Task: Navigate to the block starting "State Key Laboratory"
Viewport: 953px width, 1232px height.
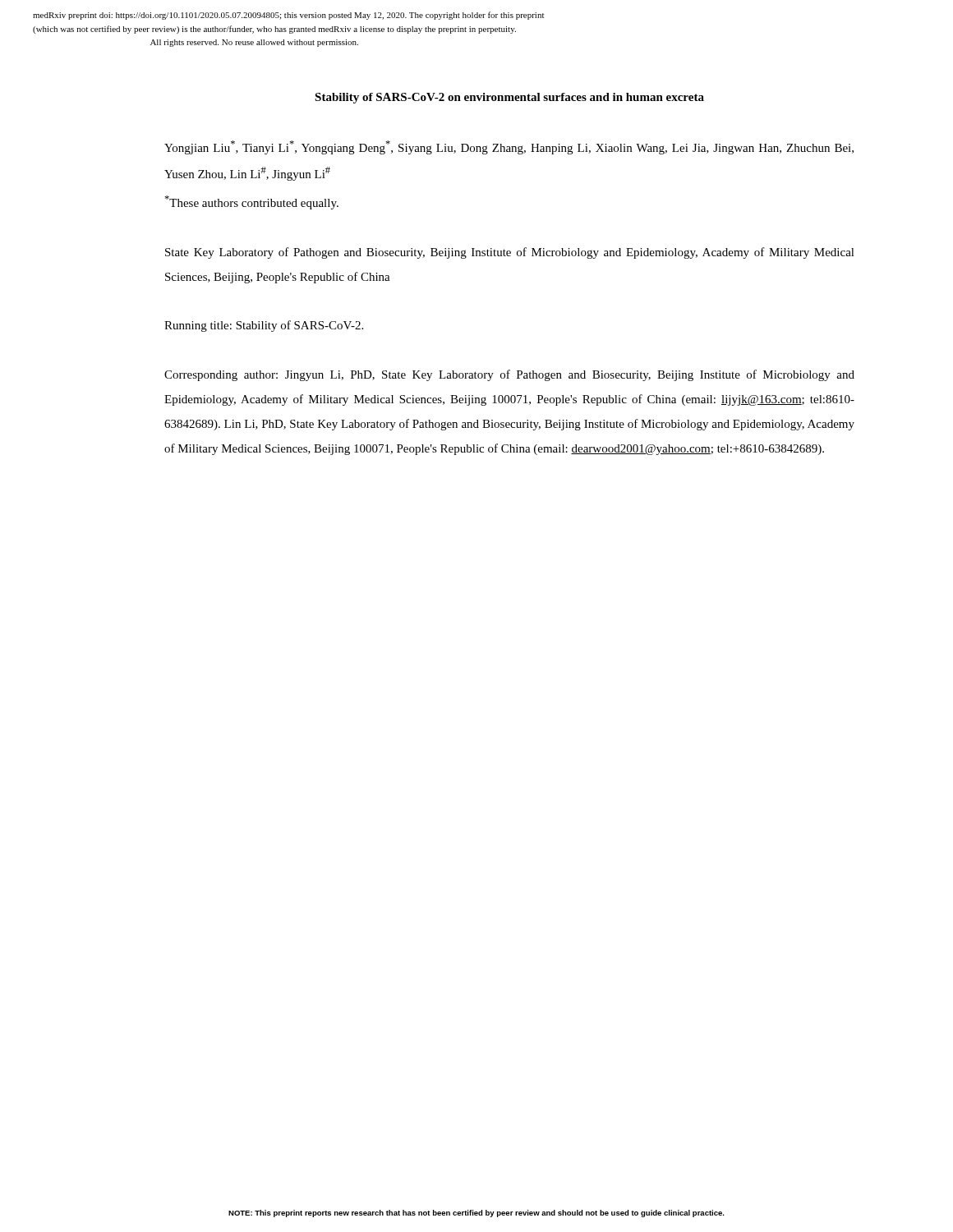Action: (509, 264)
